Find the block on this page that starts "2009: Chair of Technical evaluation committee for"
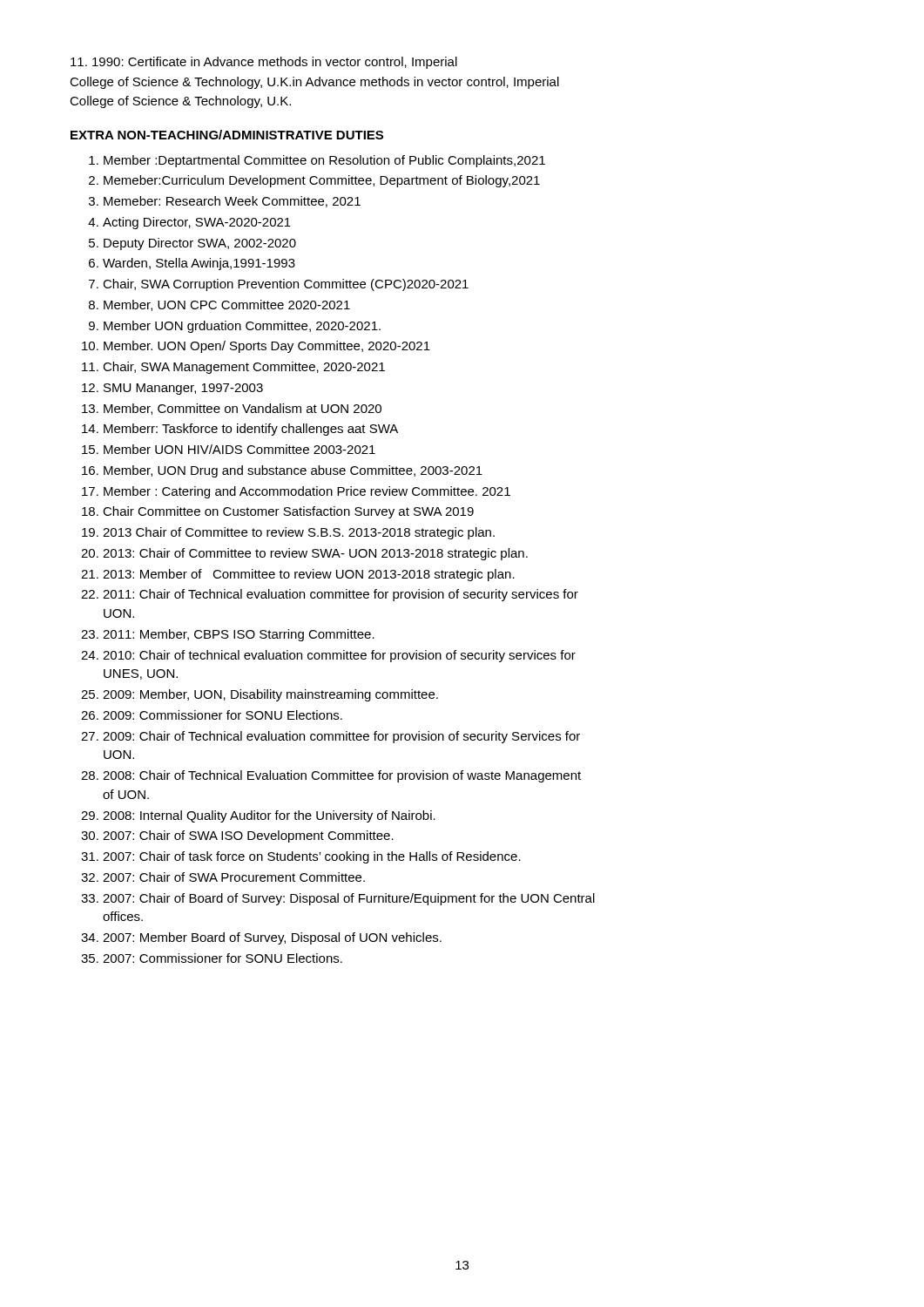Image resolution: width=924 pixels, height=1307 pixels. (x=342, y=745)
